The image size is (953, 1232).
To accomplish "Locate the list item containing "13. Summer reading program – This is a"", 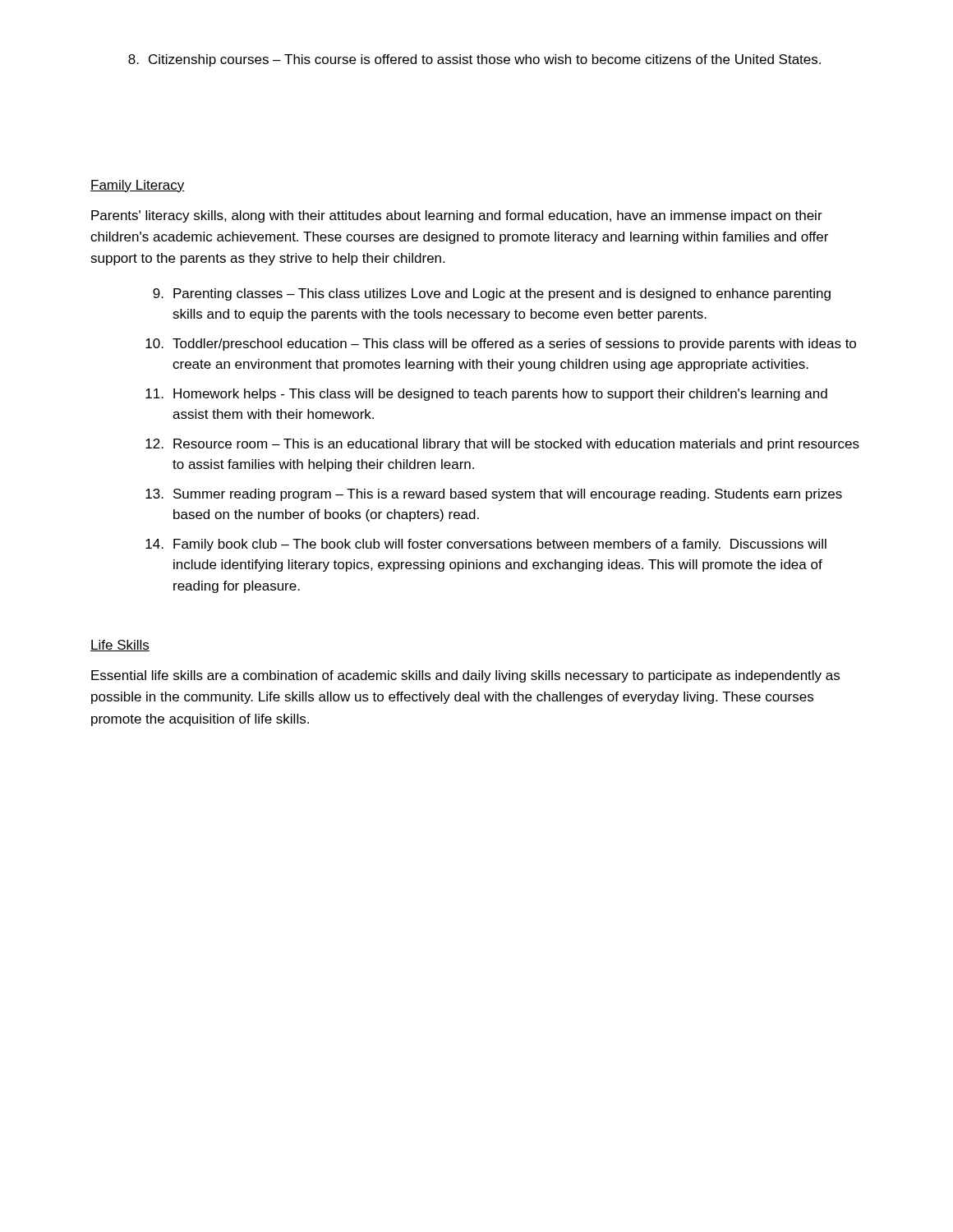I will click(x=489, y=504).
